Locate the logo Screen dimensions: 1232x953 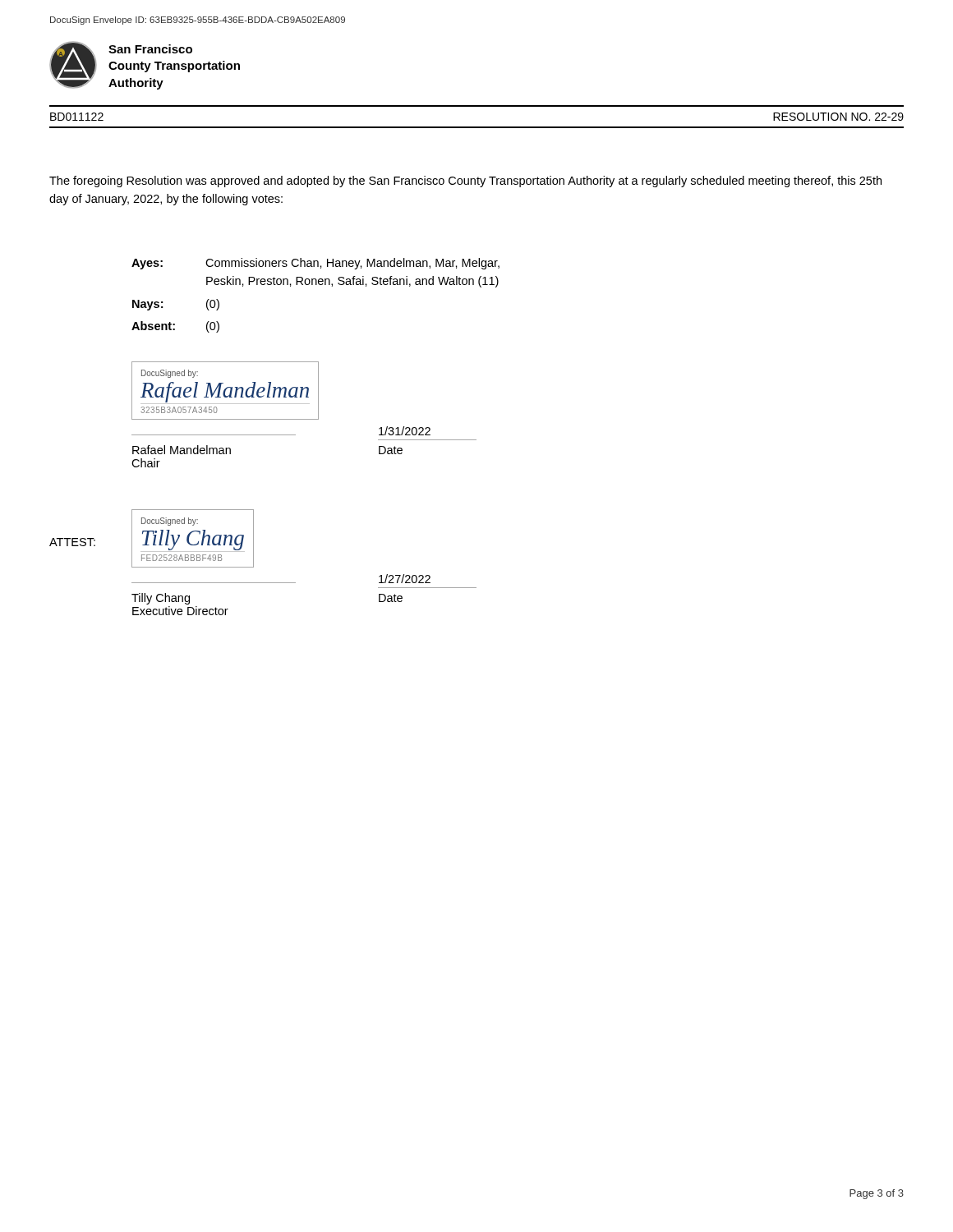[73, 66]
